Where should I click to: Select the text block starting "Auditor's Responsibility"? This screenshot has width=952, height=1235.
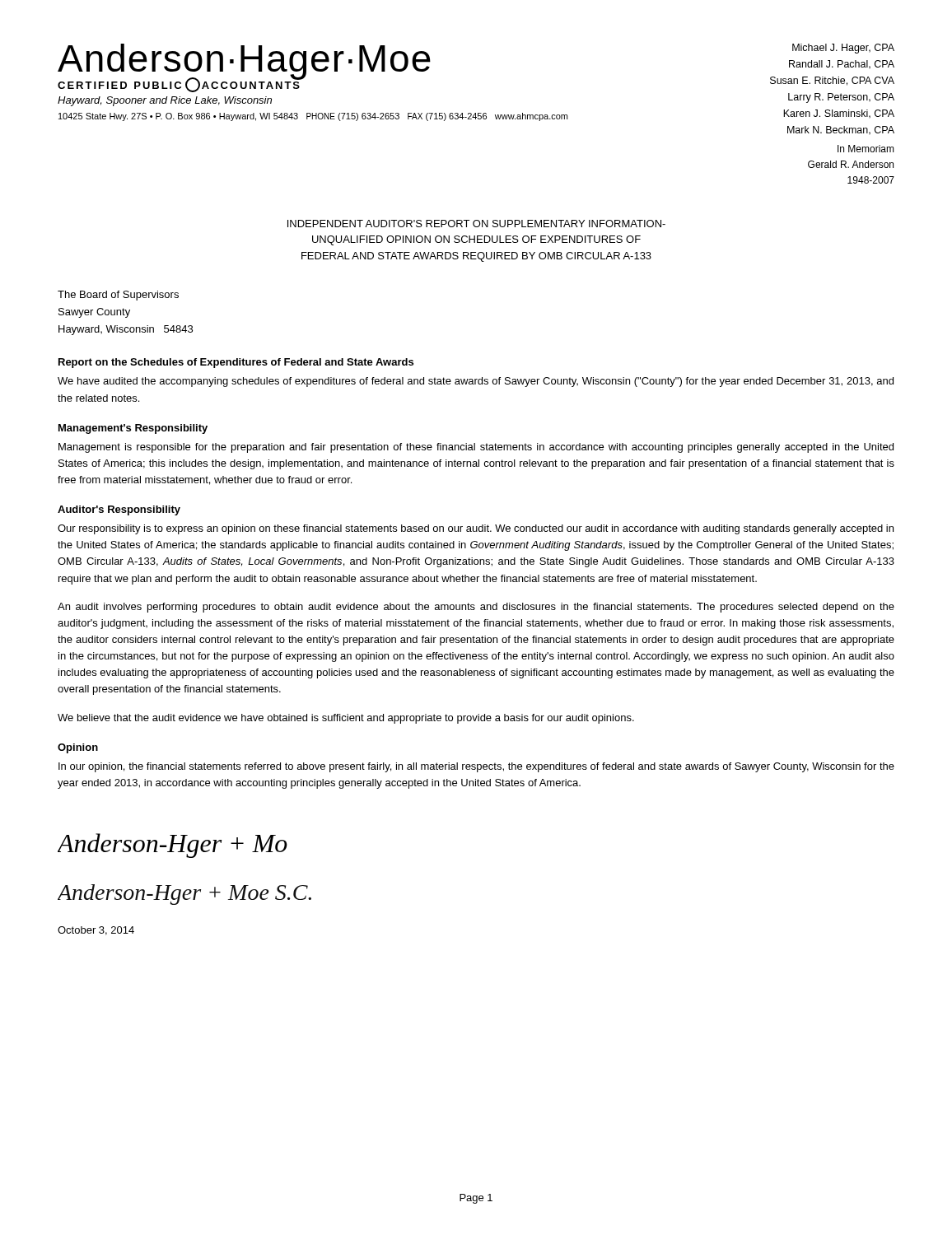point(119,509)
